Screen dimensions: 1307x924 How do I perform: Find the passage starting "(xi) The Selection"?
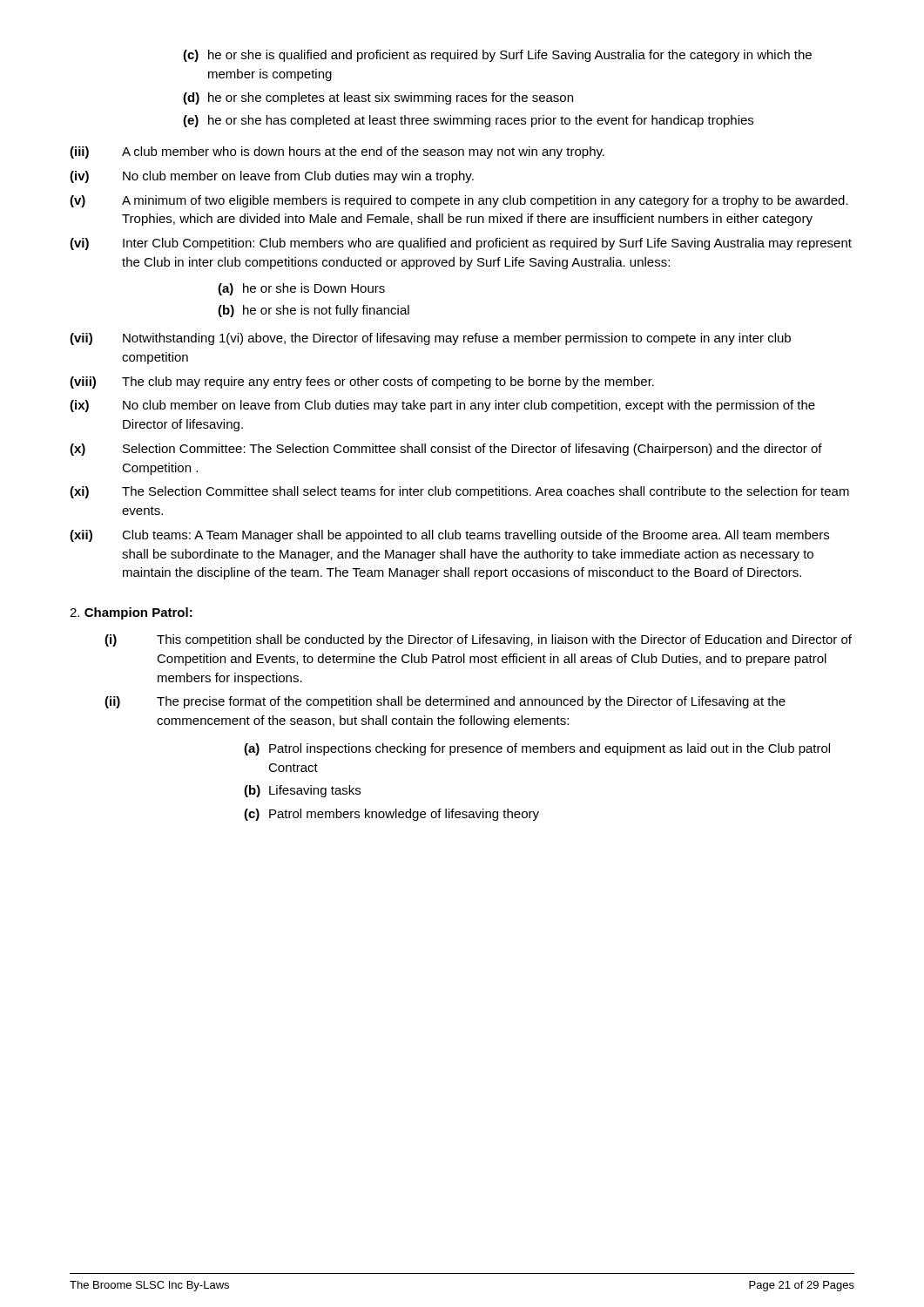click(462, 501)
